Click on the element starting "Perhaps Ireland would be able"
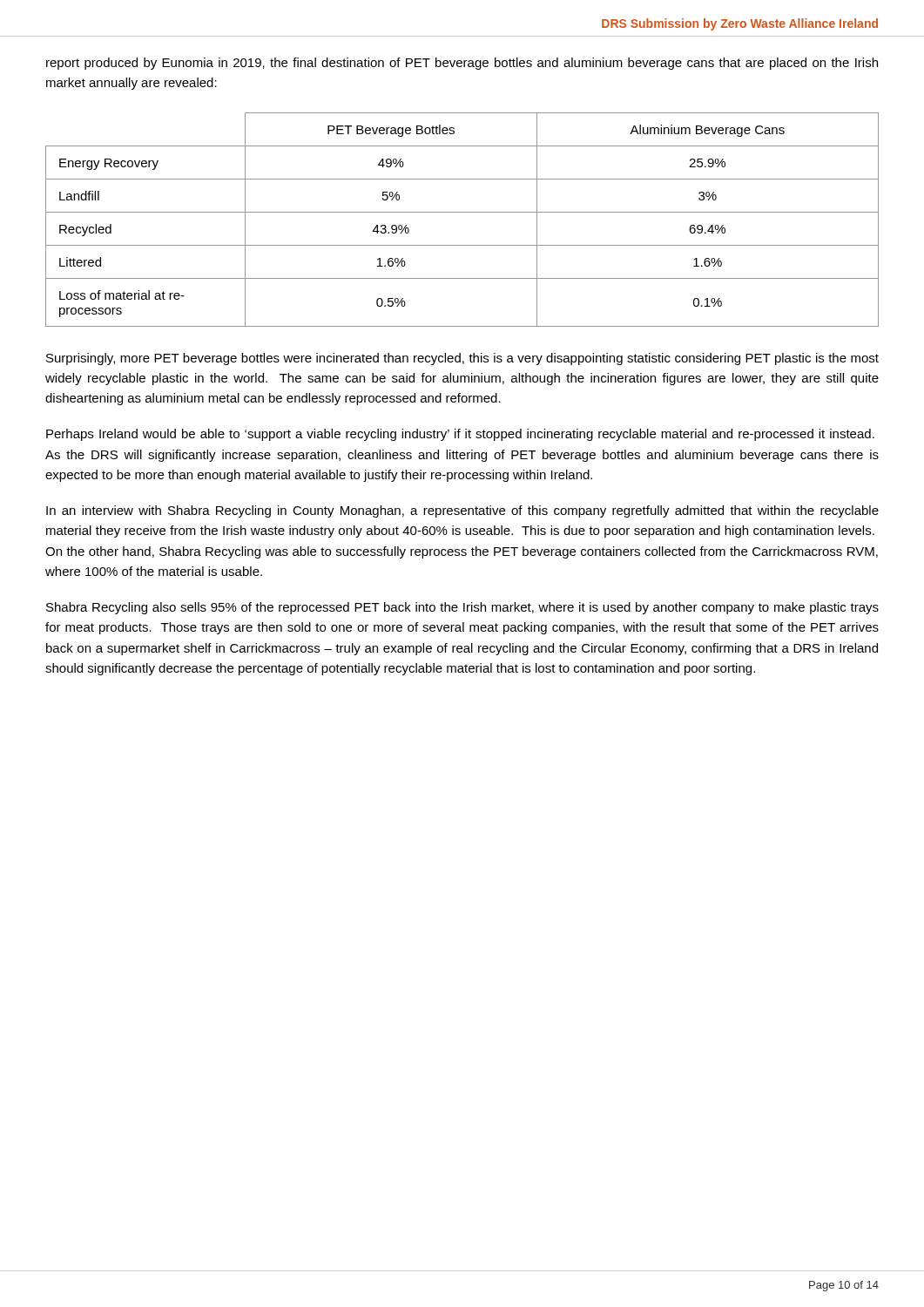This screenshot has height=1307, width=924. pyautogui.click(x=462, y=454)
